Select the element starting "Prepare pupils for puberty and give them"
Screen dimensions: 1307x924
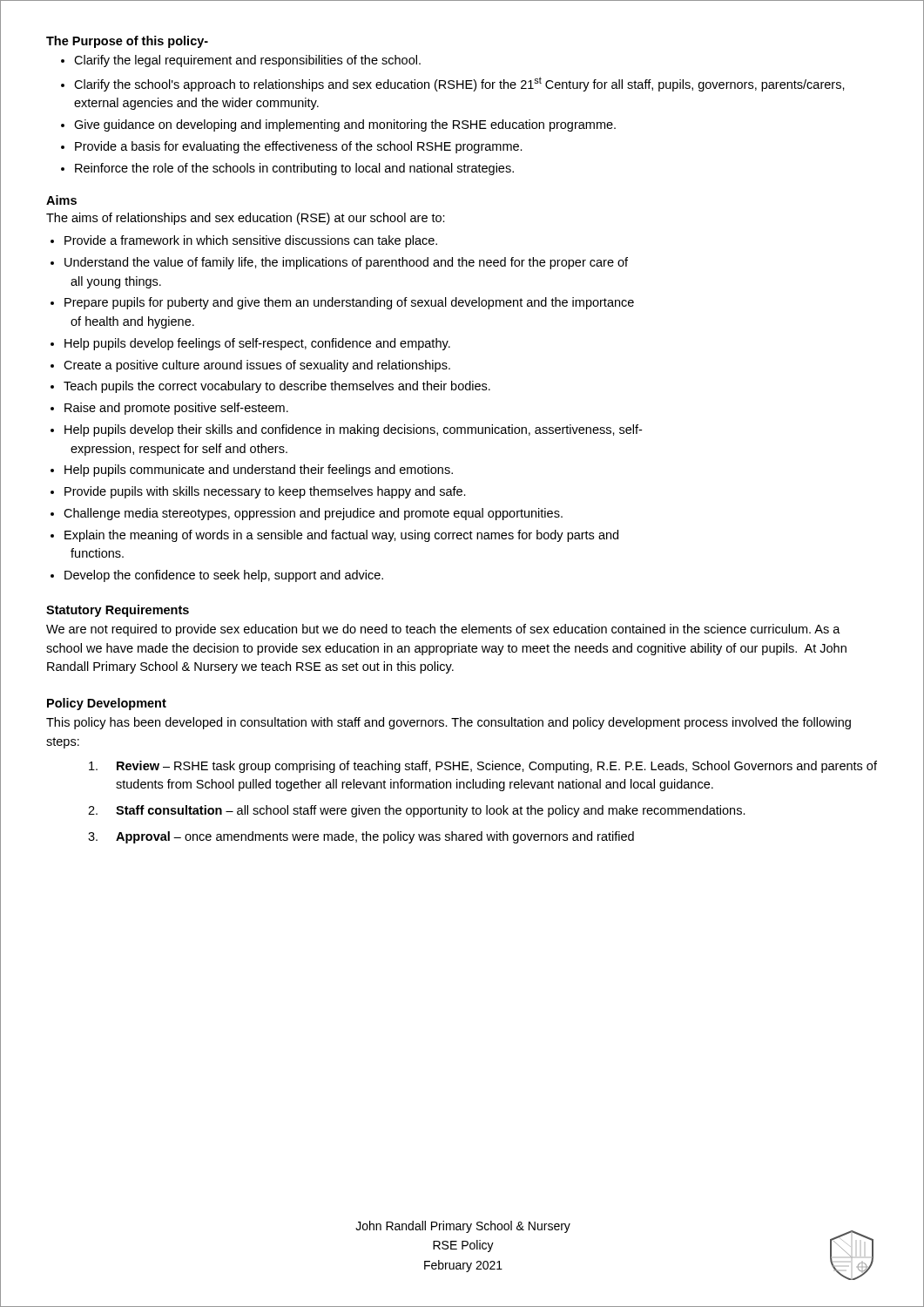point(349,312)
